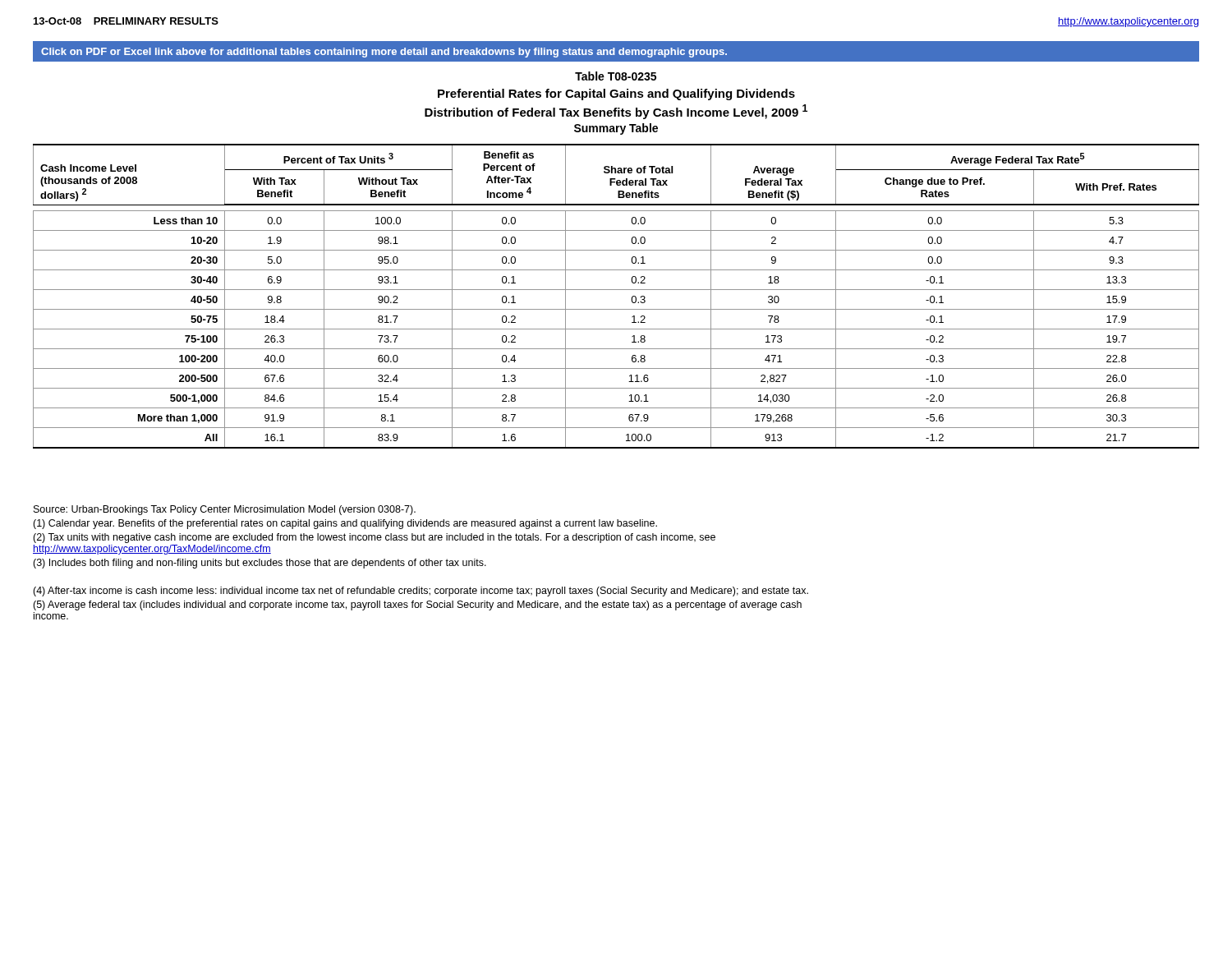Select the title containing "Distribution of Federal Tax Benefits by Cash"
This screenshot has width=1232, height=953.
point(616,111)
